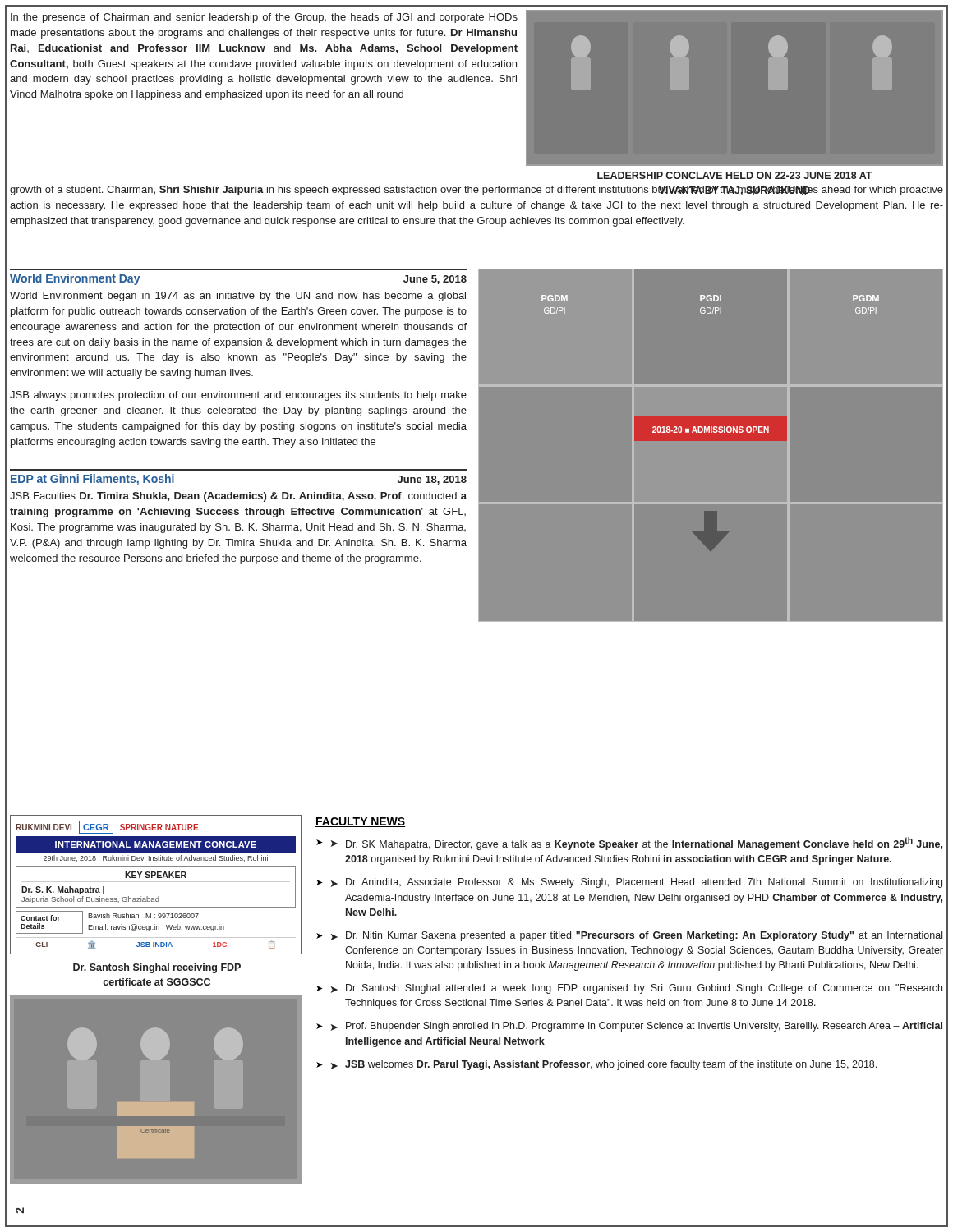
Task: Locate the caption with the text "LEADERSHIP CONCLAVE HELD"
Action: [x=734, y=183]
